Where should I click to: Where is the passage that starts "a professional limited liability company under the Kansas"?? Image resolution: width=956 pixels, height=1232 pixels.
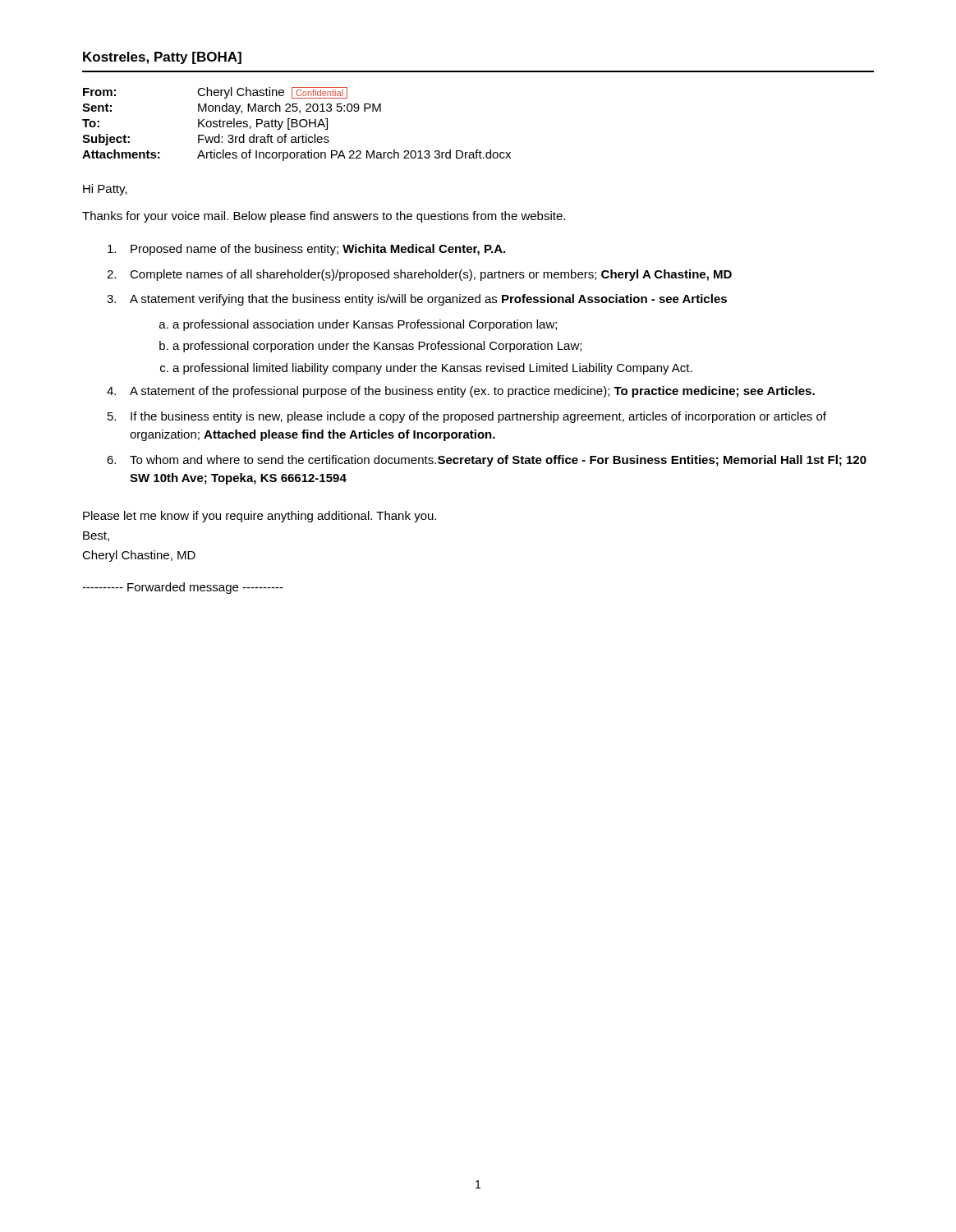tap(433, 367)
